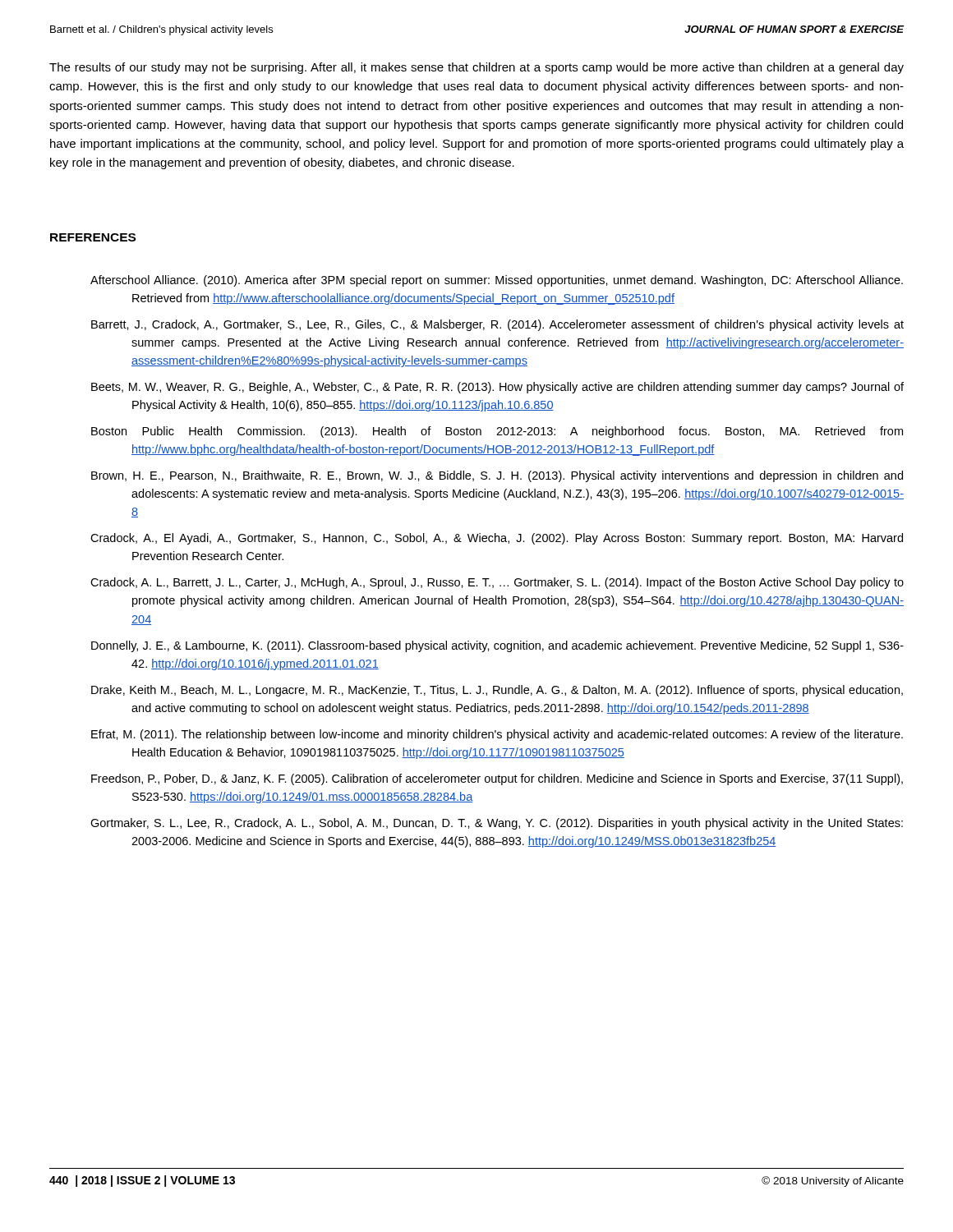Find the text starting "Efrat, M. (2011)."
Screen dimensions: 1232x953
tap(497, 743)
